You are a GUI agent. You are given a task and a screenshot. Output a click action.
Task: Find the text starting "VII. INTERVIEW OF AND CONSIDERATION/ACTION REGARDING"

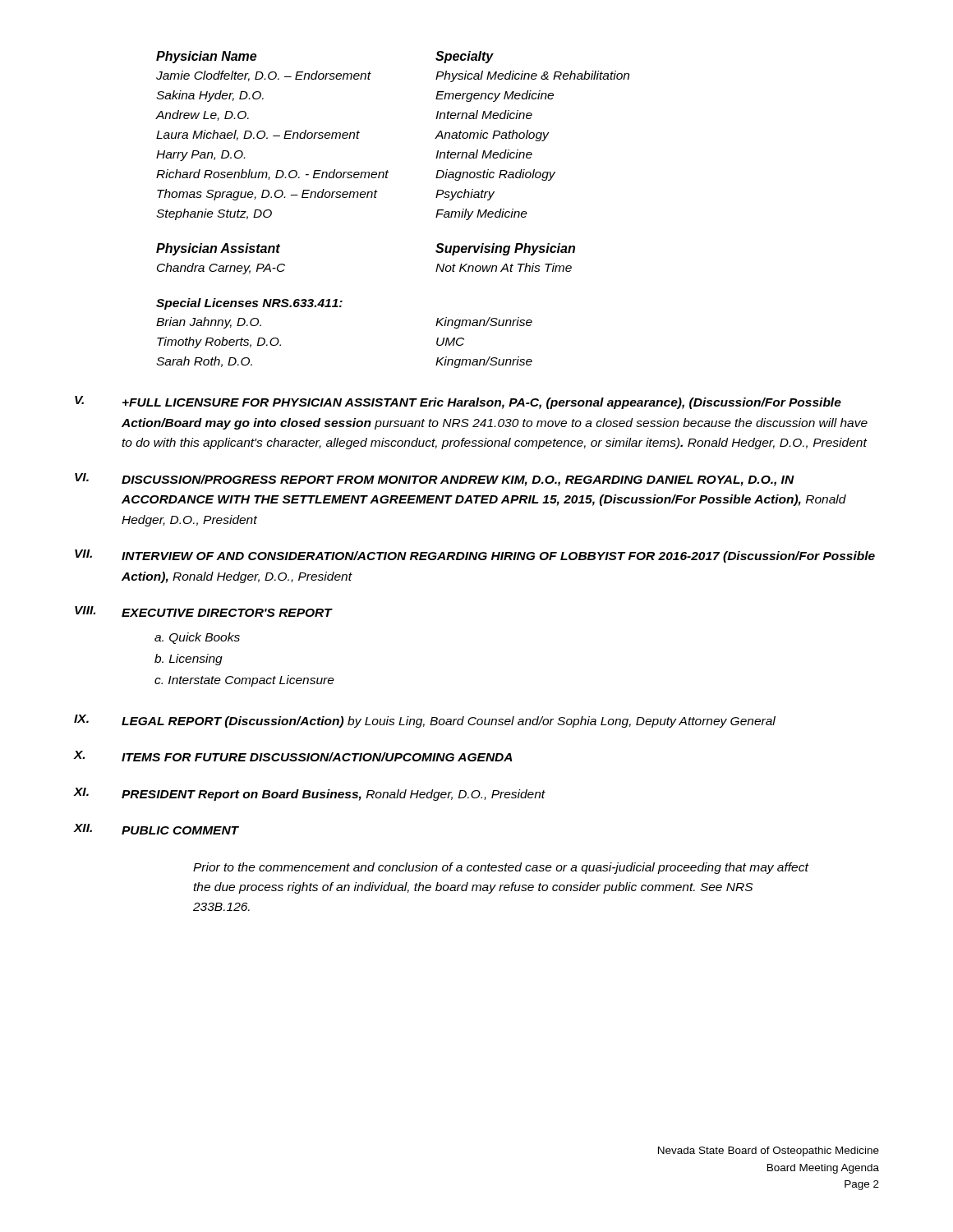coord(476,566)
